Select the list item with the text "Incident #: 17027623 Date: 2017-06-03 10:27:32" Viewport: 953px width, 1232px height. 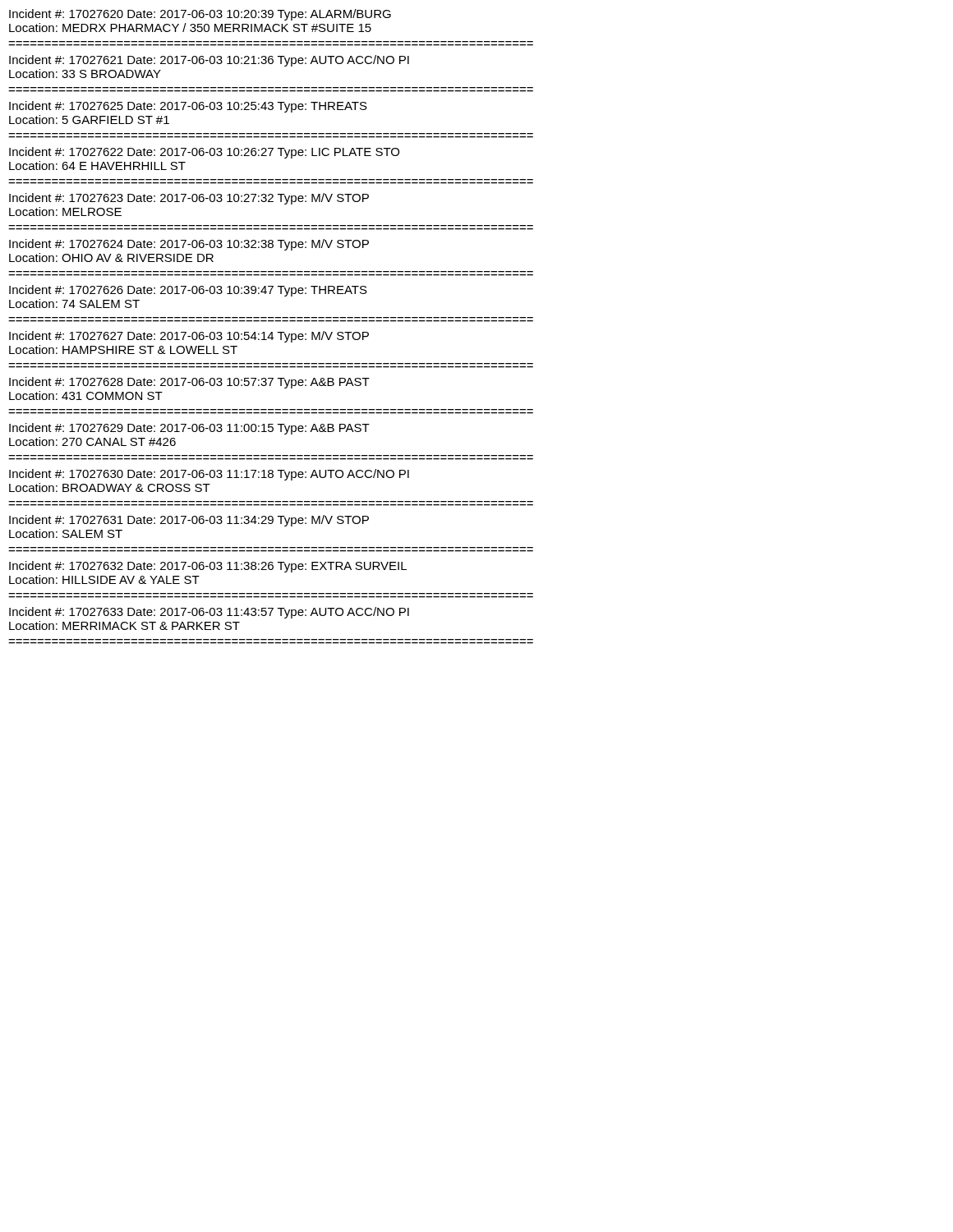click(x=189, y=199)
